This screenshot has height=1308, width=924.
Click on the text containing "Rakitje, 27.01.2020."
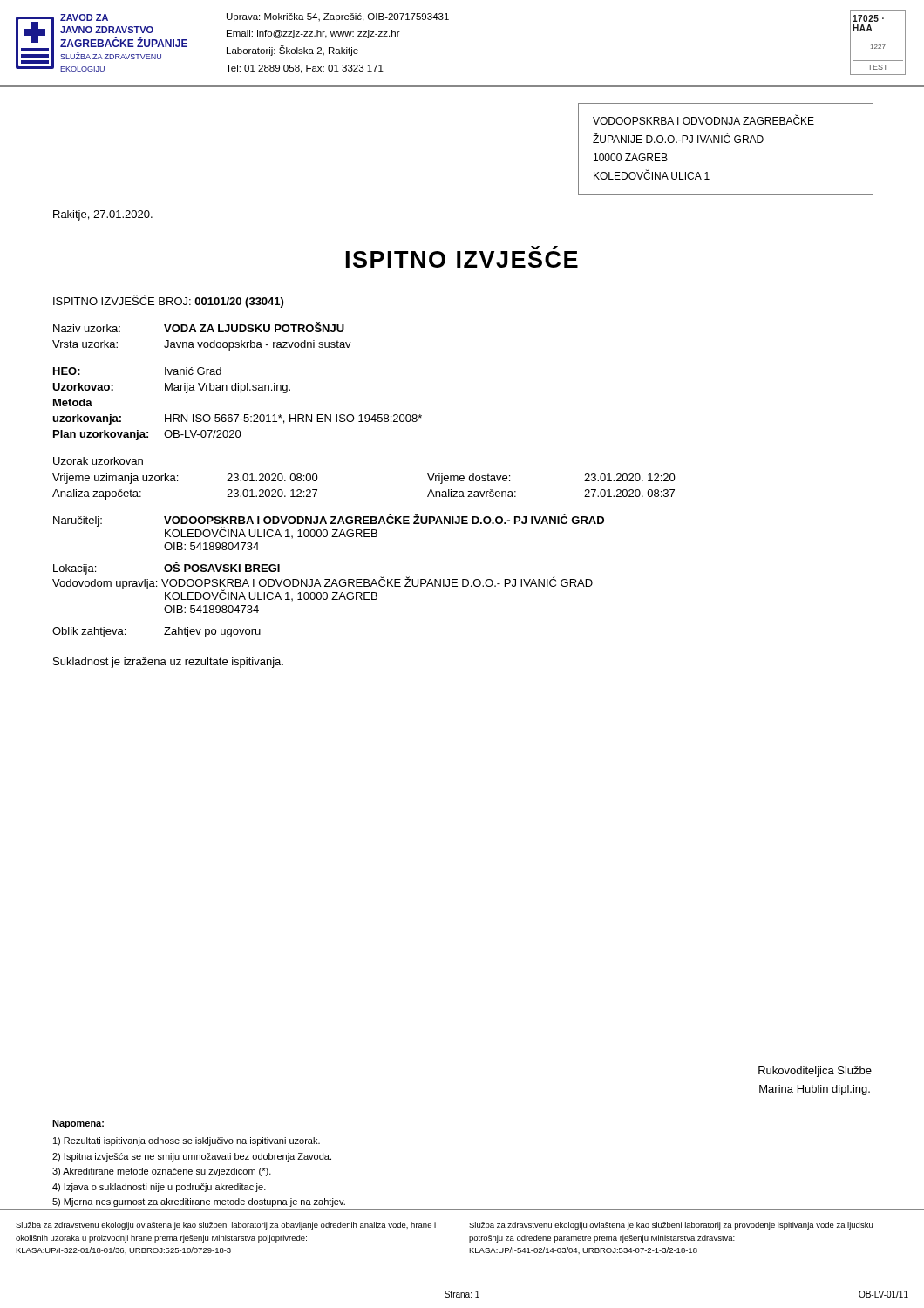(103, 214)
